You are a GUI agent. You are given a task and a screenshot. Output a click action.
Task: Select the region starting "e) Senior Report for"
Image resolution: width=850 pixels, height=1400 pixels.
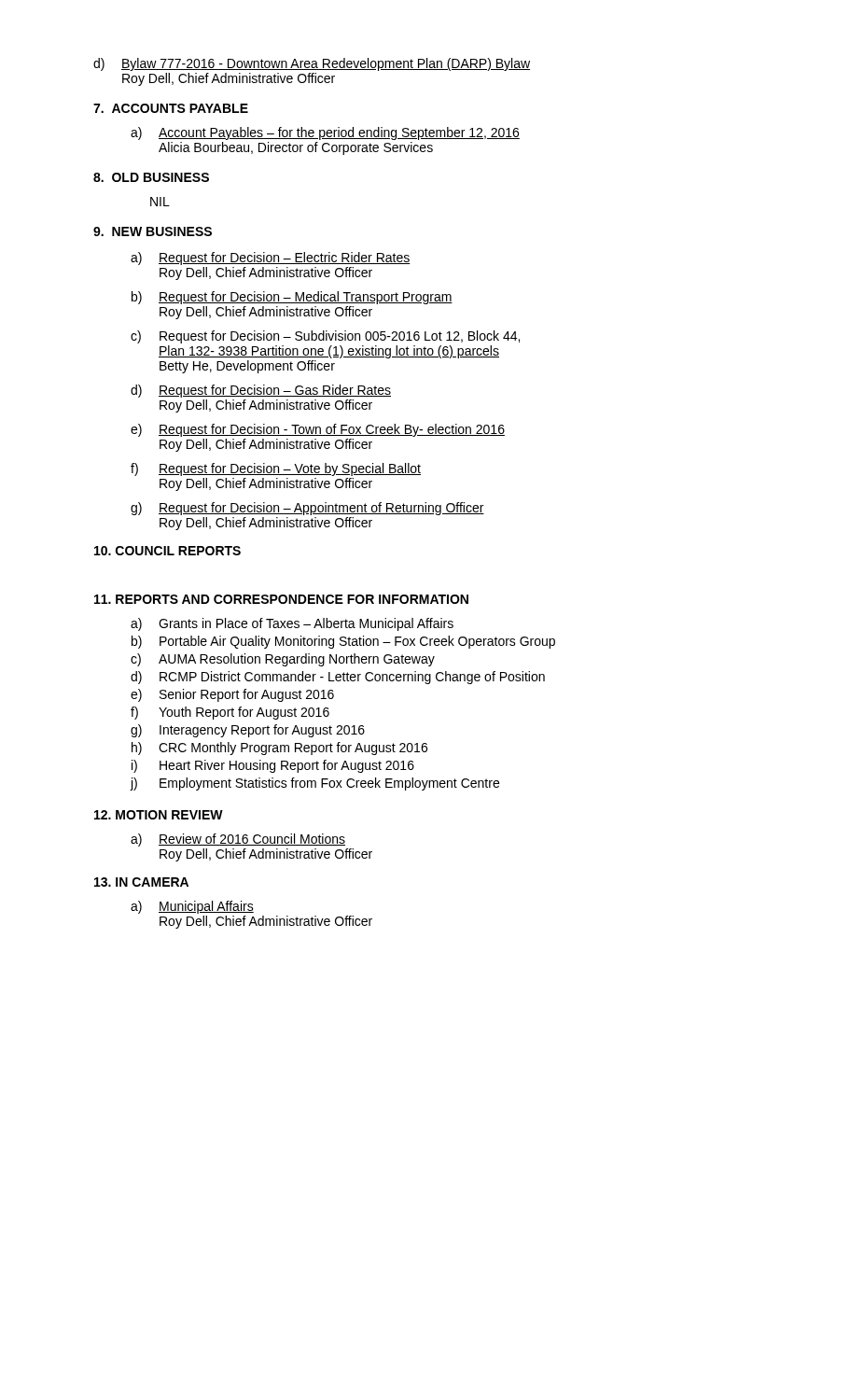point(233,694)
